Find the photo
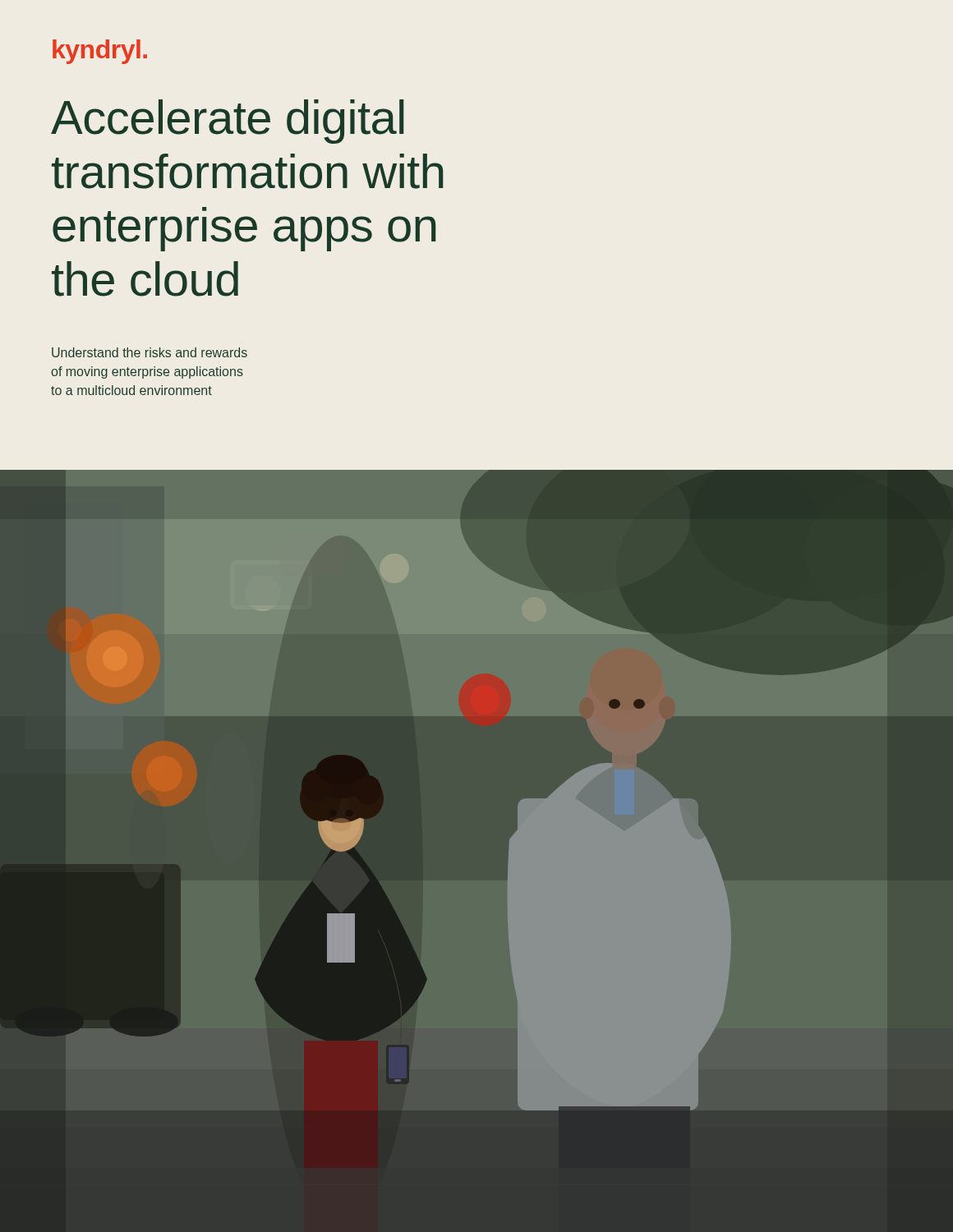Image resolution: width=953 pixels, height=1232 pixels. coord(476,851)
